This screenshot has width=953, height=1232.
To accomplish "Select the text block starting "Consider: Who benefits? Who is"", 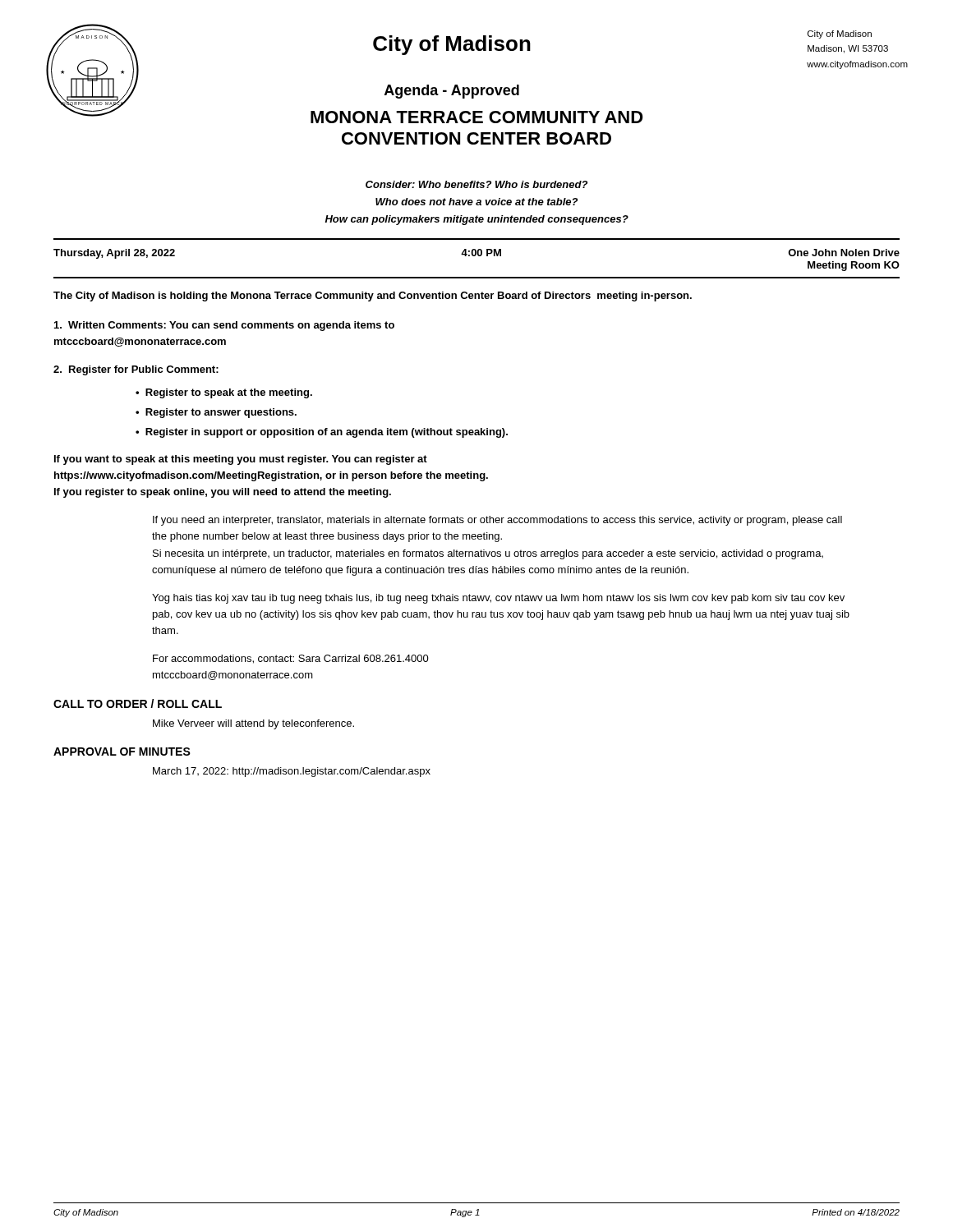I will (x=476, y=202).
